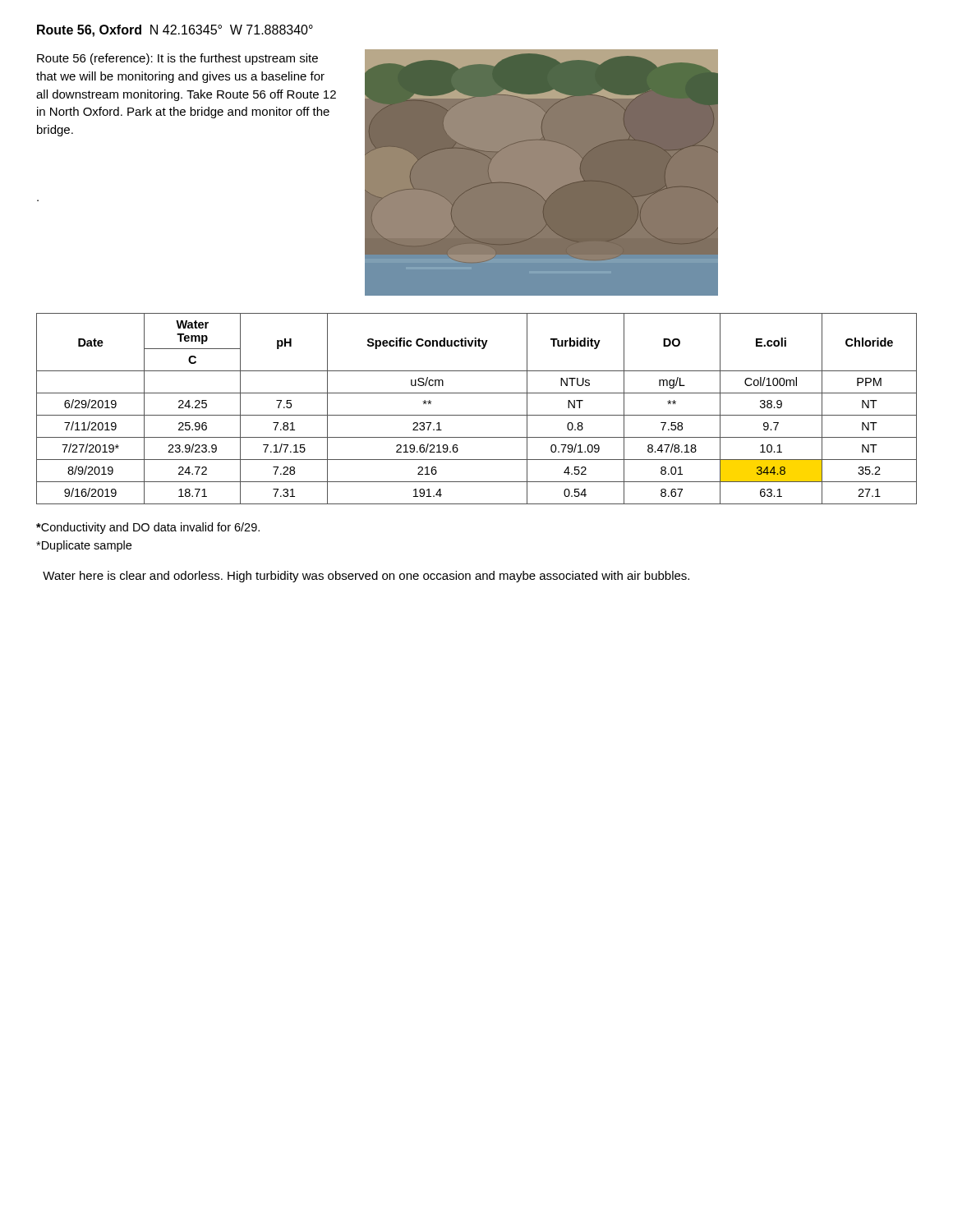953x1232 pixels.
Task: Click on the footnote that says "Conductivity and DO data invalid for 6/29."
Action: (148, 536)
